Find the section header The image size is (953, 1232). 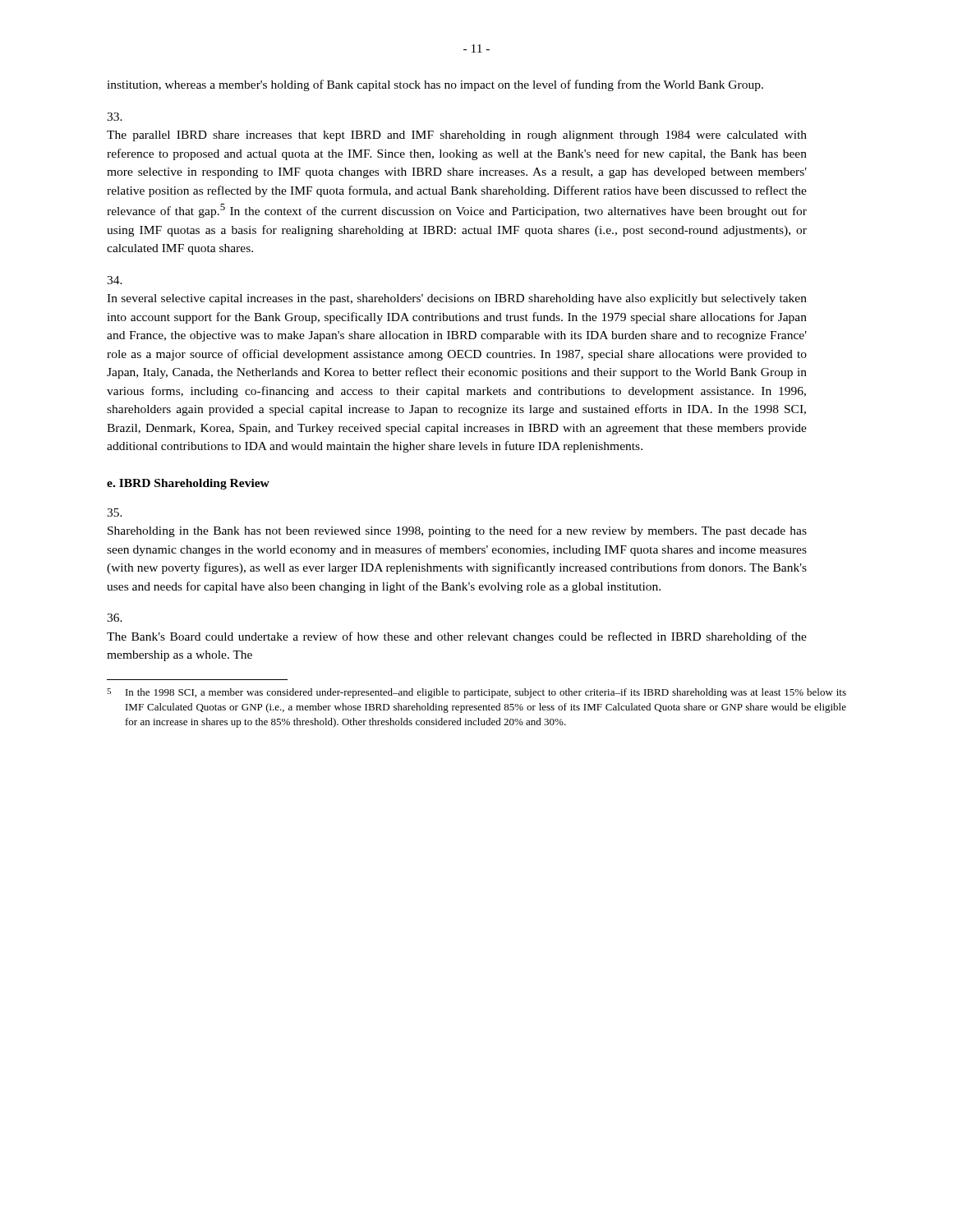[x=188, y=482]
